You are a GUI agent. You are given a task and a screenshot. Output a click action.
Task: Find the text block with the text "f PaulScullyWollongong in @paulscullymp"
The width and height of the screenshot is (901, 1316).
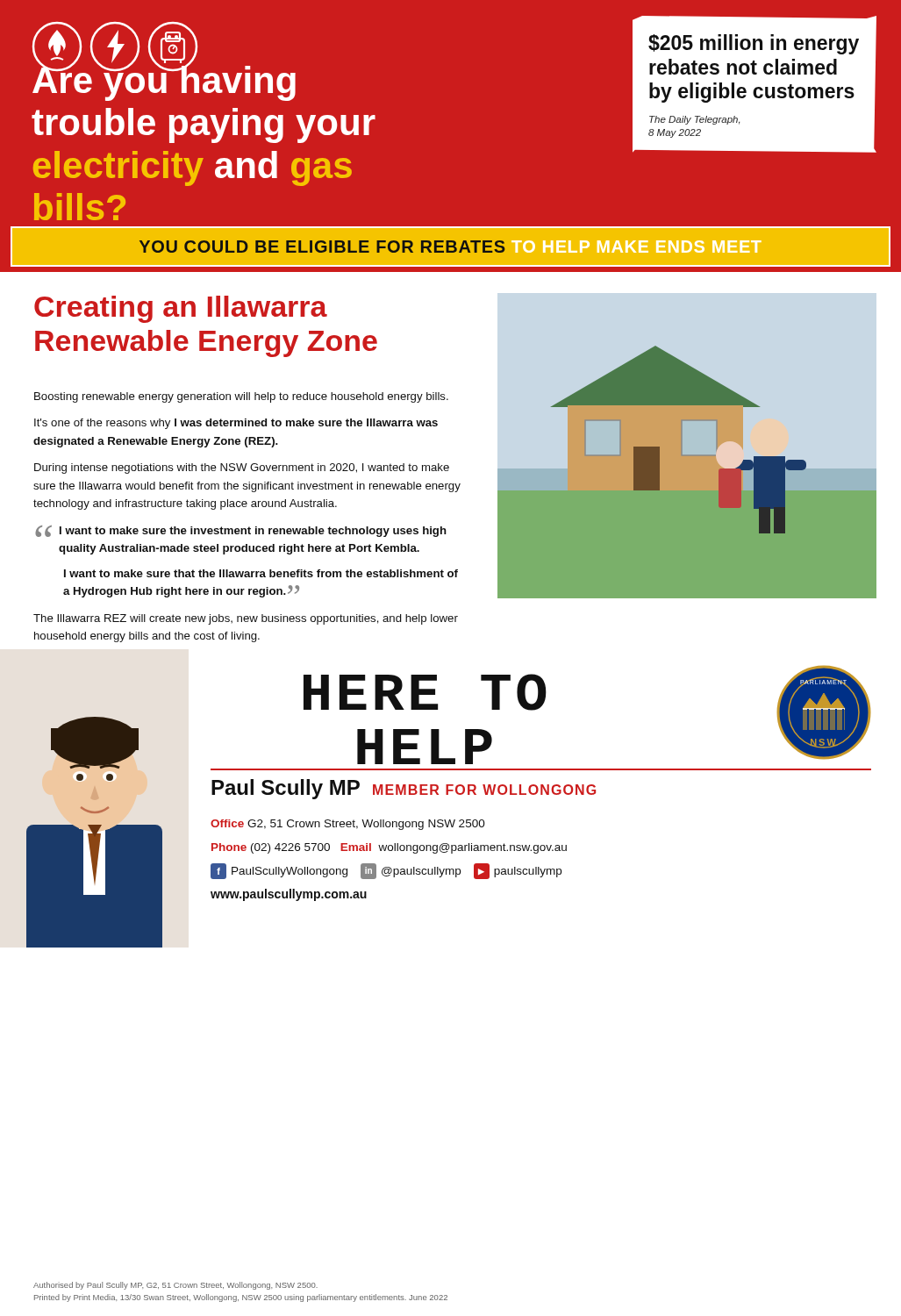(386, 872)
